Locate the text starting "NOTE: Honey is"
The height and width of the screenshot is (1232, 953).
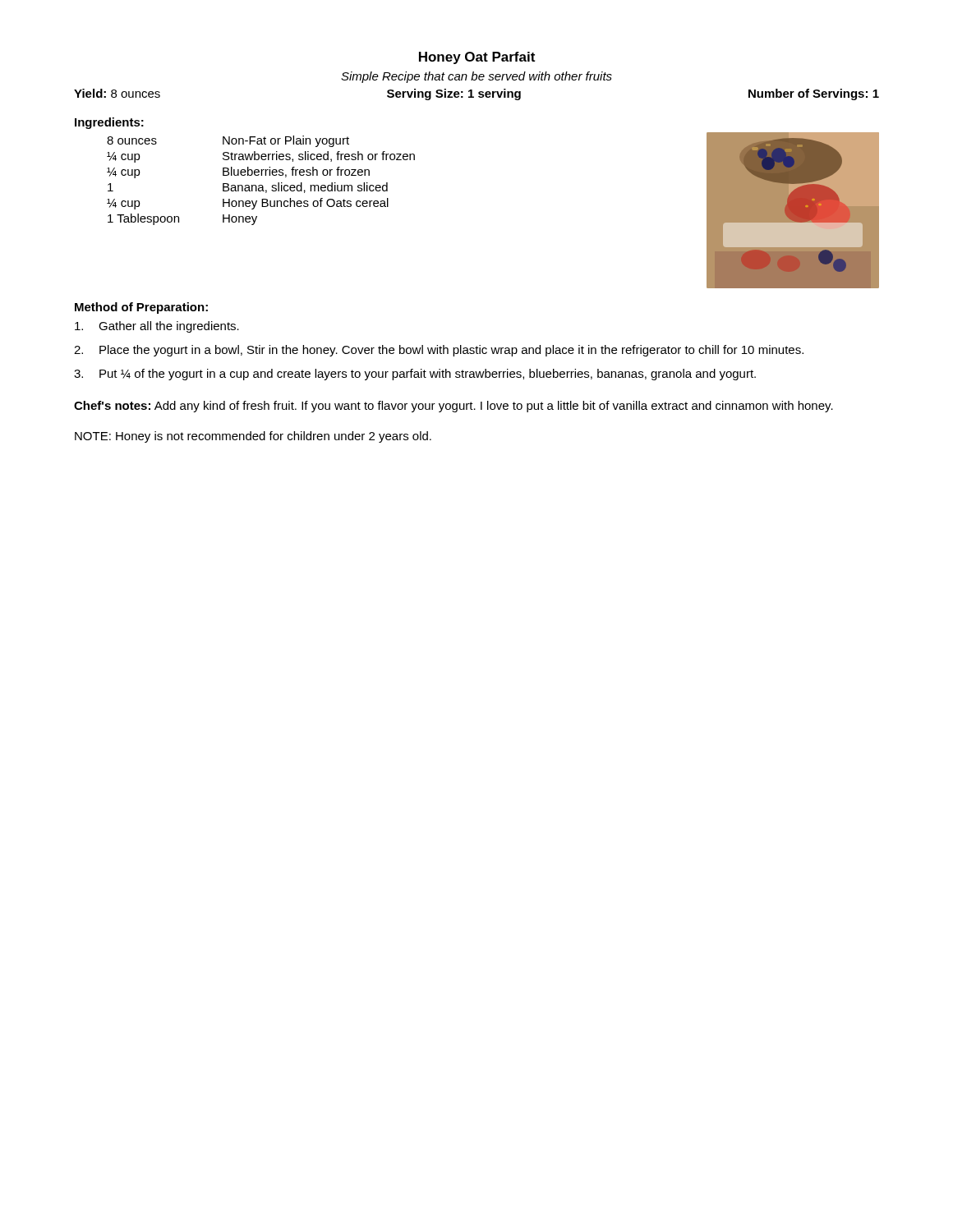[253, 435]
